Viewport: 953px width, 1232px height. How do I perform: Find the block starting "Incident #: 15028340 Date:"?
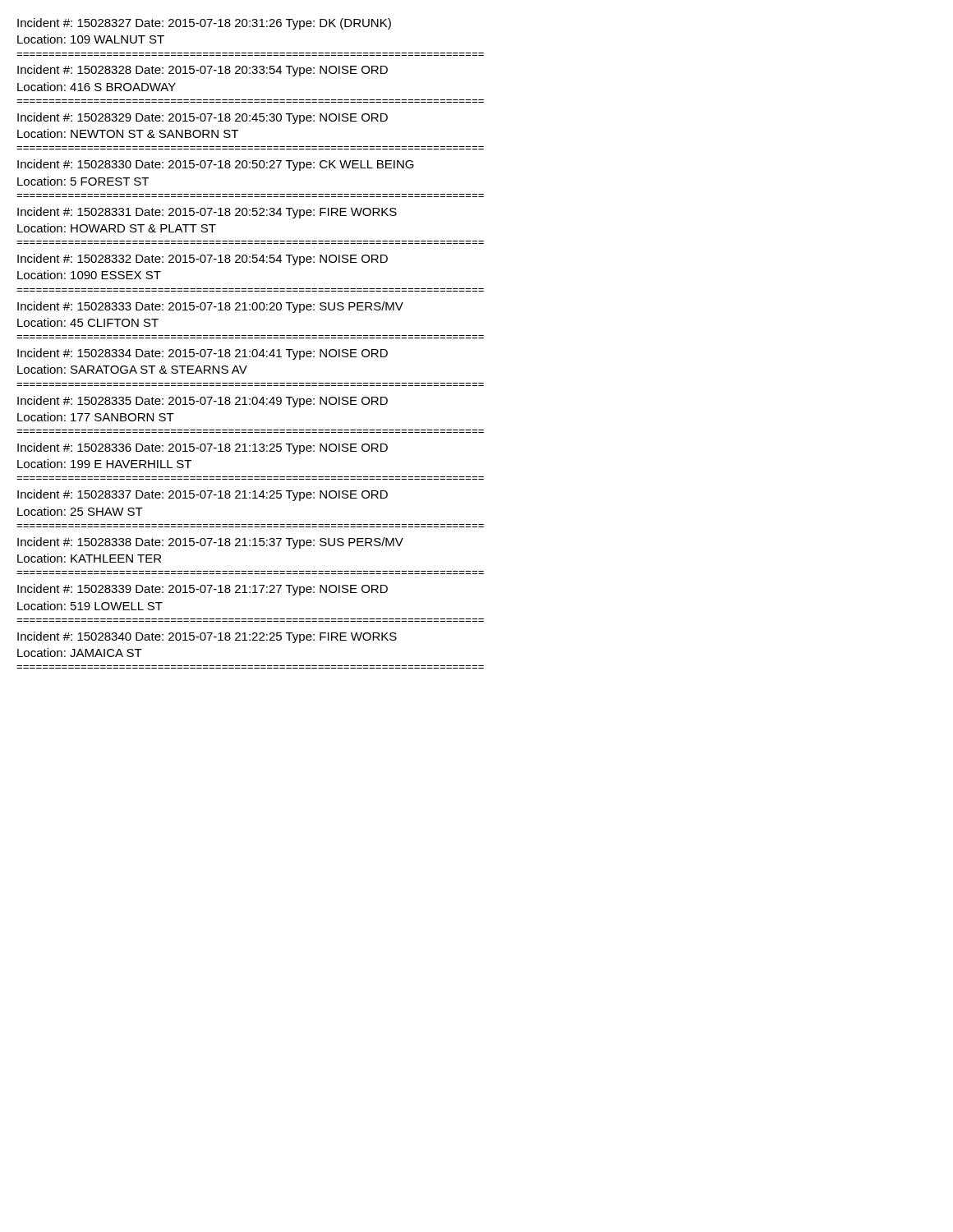(207, 637)
